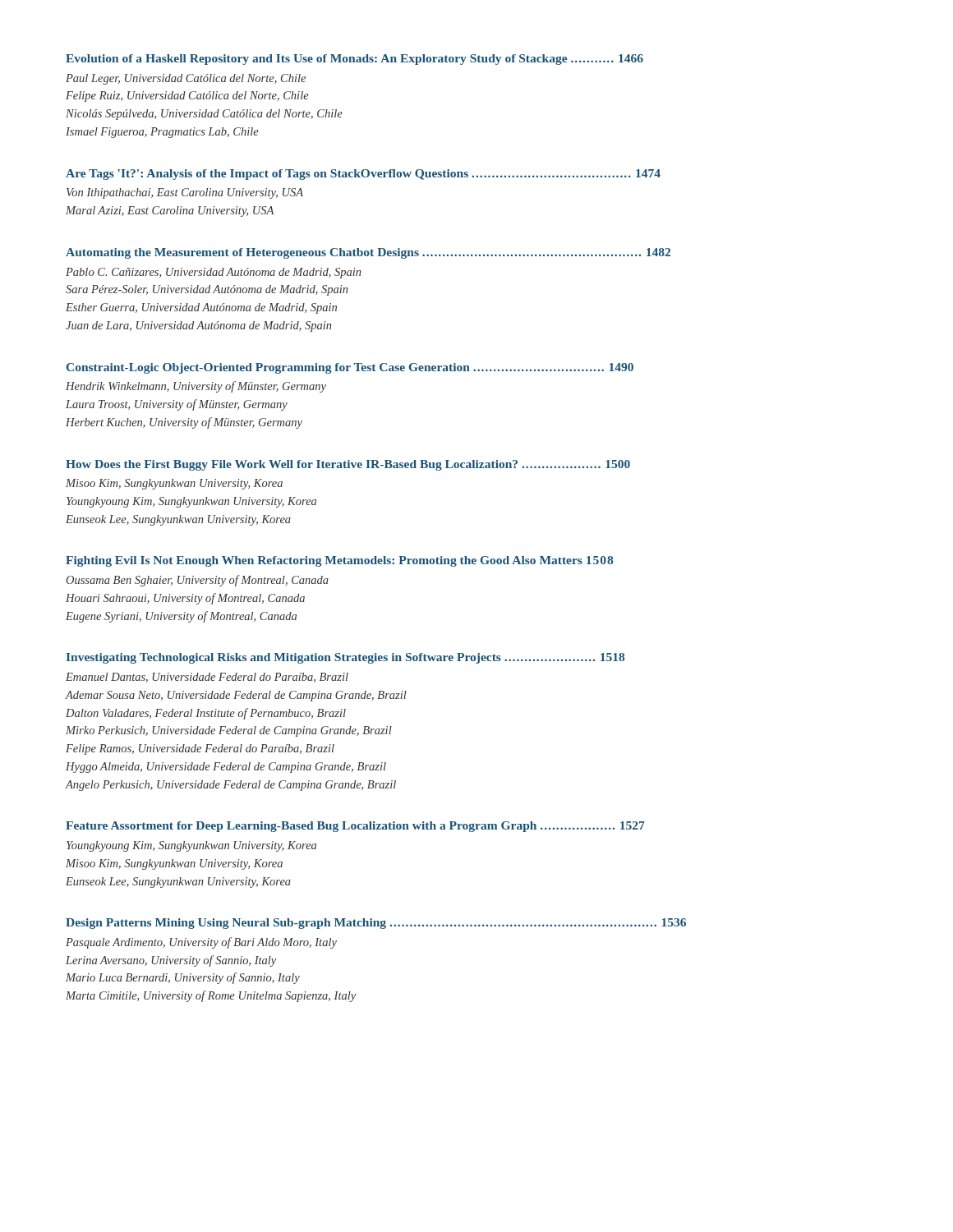The width and height of the screenshot is (953, 1232).
Task: Navigate to the text starting "Pablo C. Cañizares, Universidad Autónoma de Madrid, Spain"
Action: [214, 298]
